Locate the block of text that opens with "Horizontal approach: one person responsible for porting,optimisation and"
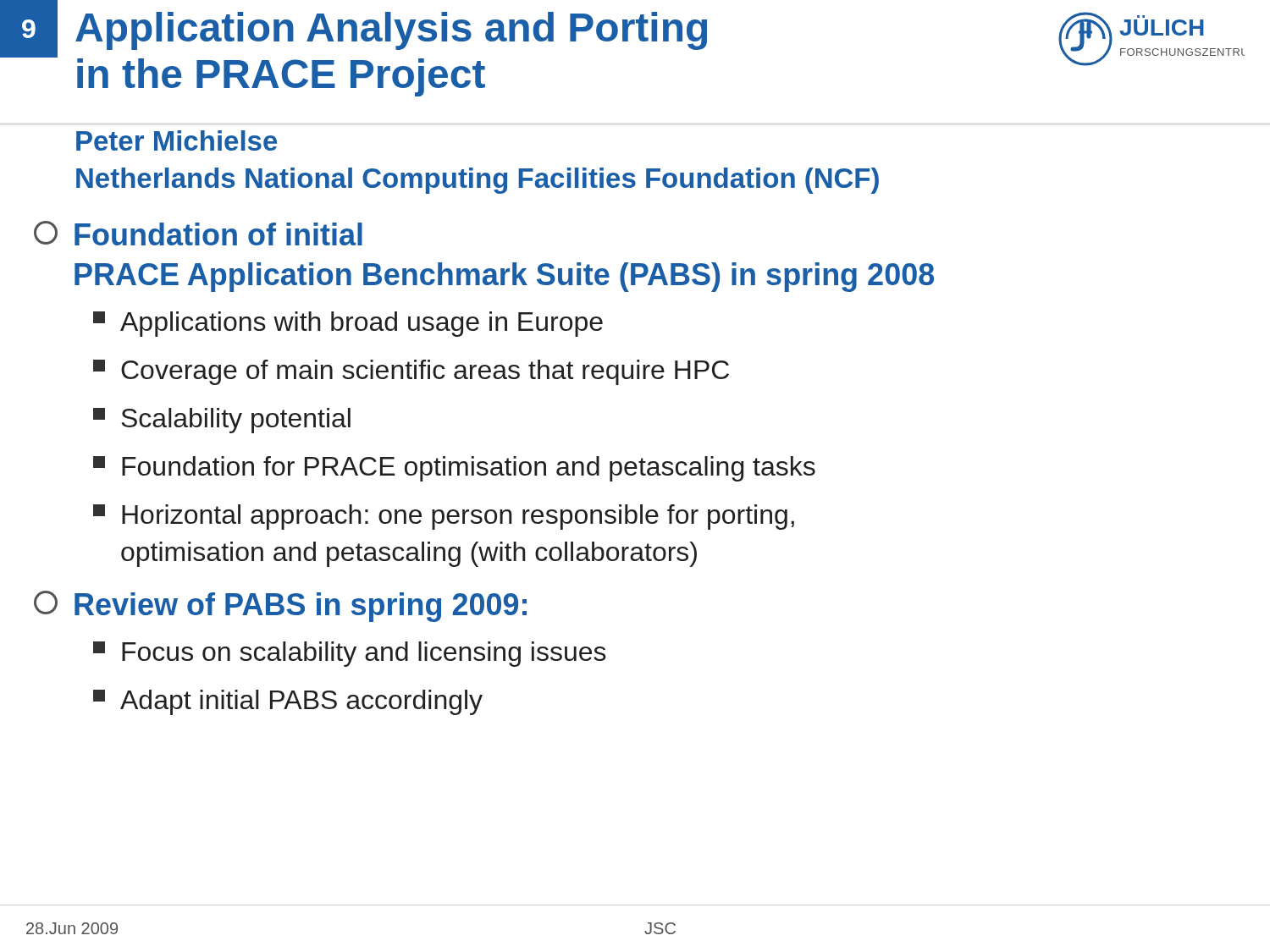Image resolution: width=1270 pixels, height=952 pixels. 458,533
